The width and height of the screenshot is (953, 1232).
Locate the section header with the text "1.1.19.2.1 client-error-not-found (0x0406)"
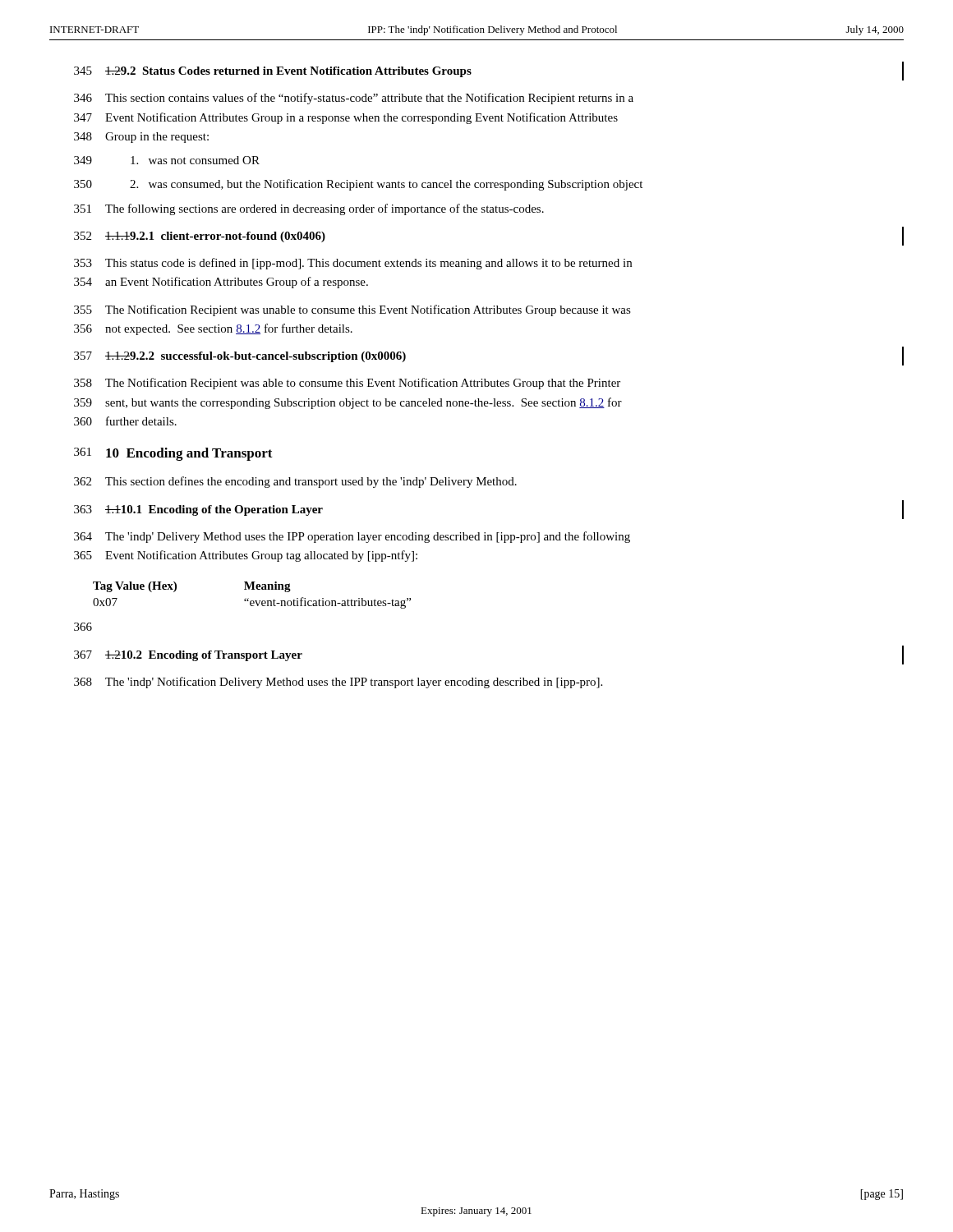coord(215,235)
